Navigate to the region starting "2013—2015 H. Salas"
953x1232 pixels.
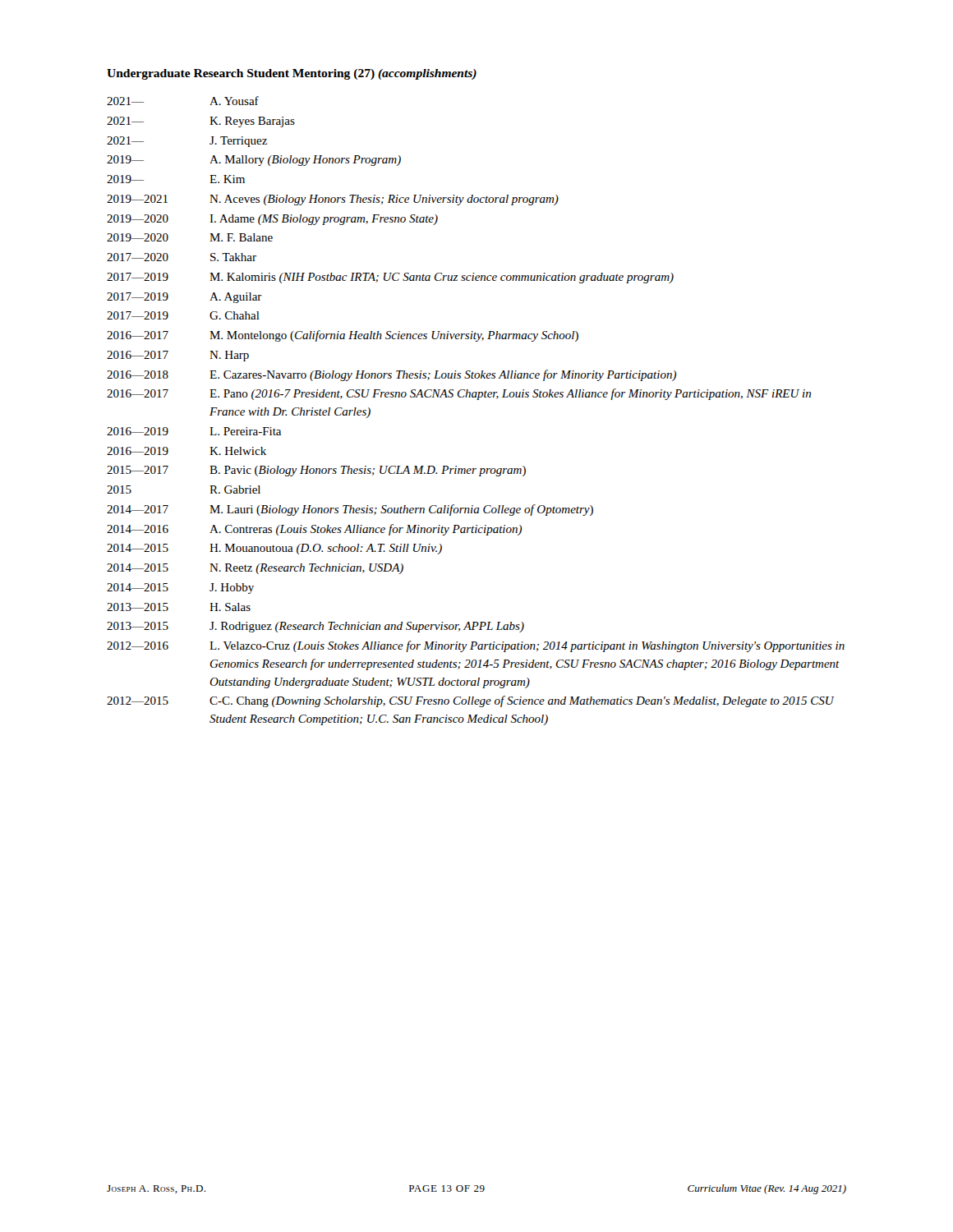pos(138,608)
